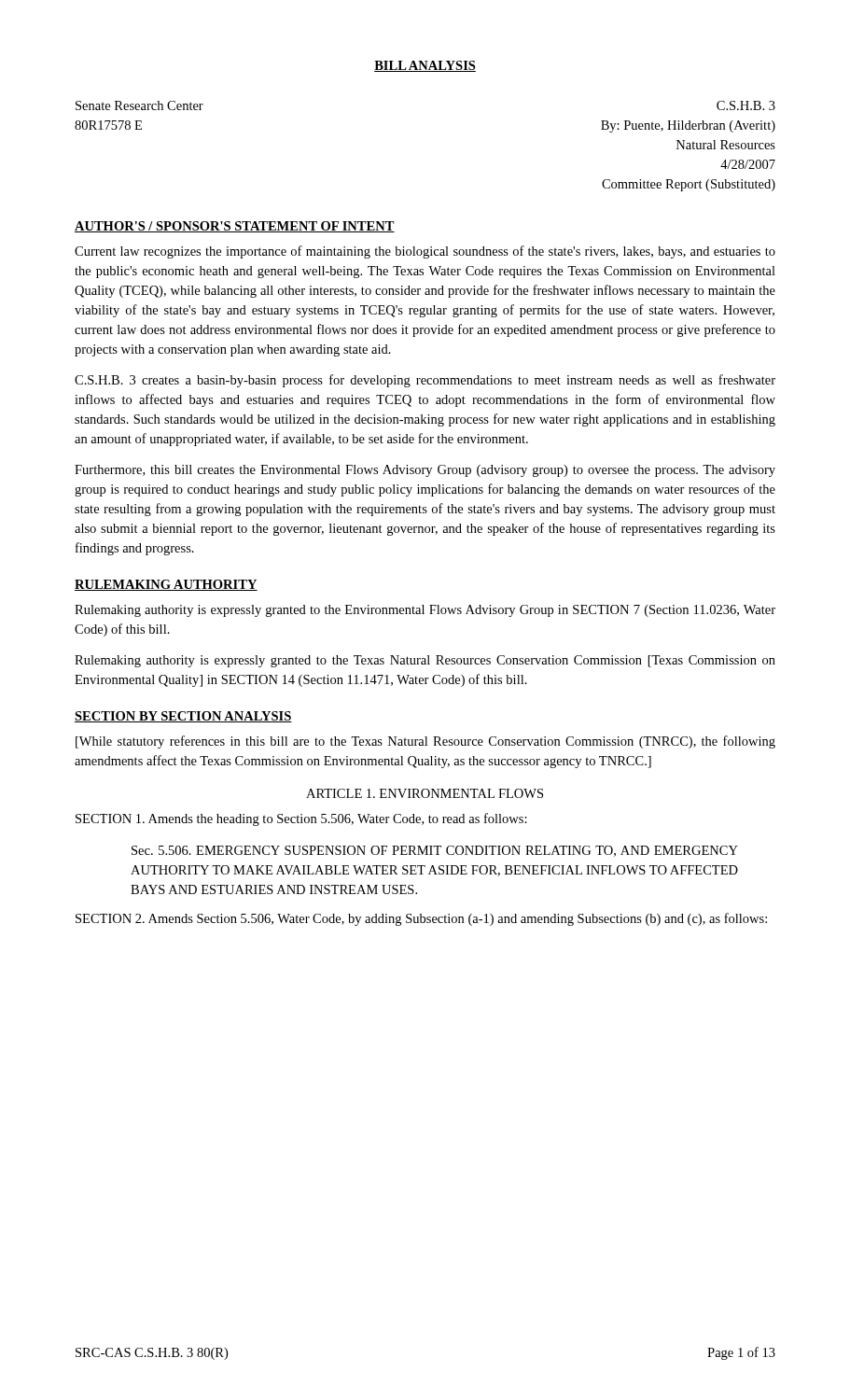The height and width of the screenshot is (1400, 850).
Task: Locate the text block that says "[While statutory references"
Action: click(425, 751)
